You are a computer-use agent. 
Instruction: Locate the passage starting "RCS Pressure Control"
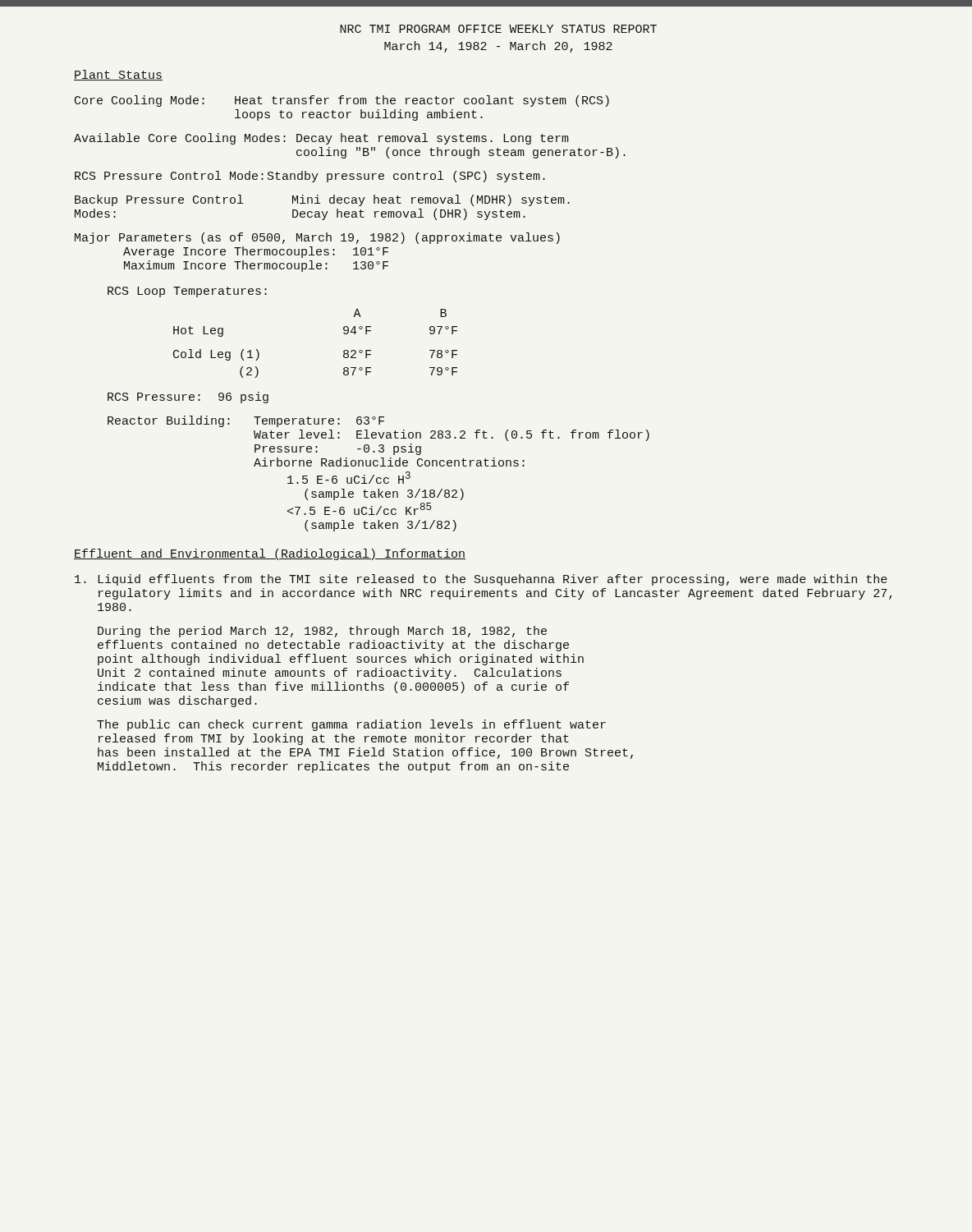311,177
